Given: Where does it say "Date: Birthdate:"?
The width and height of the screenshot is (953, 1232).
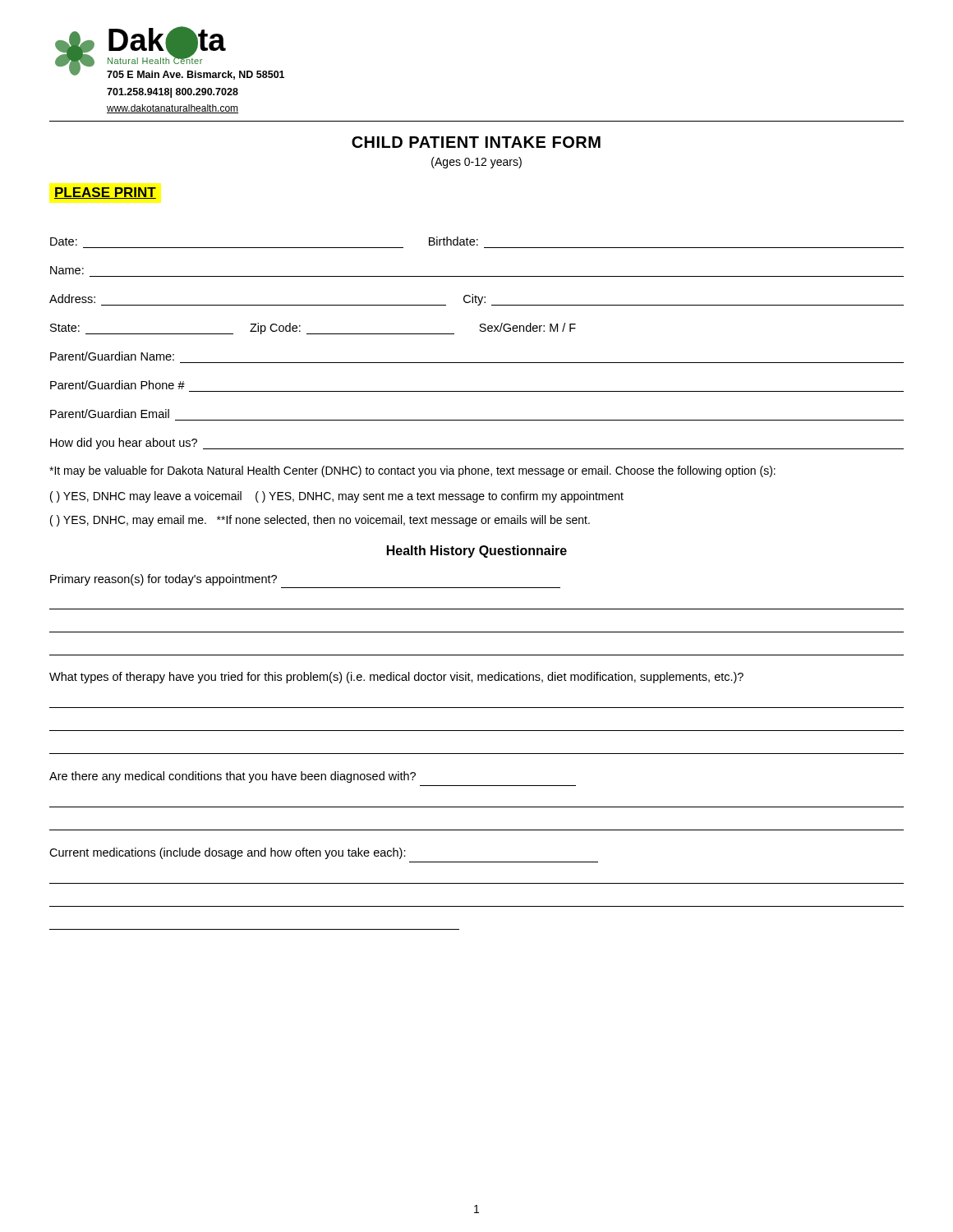Looking at the screenshot, I should (476, 240).
